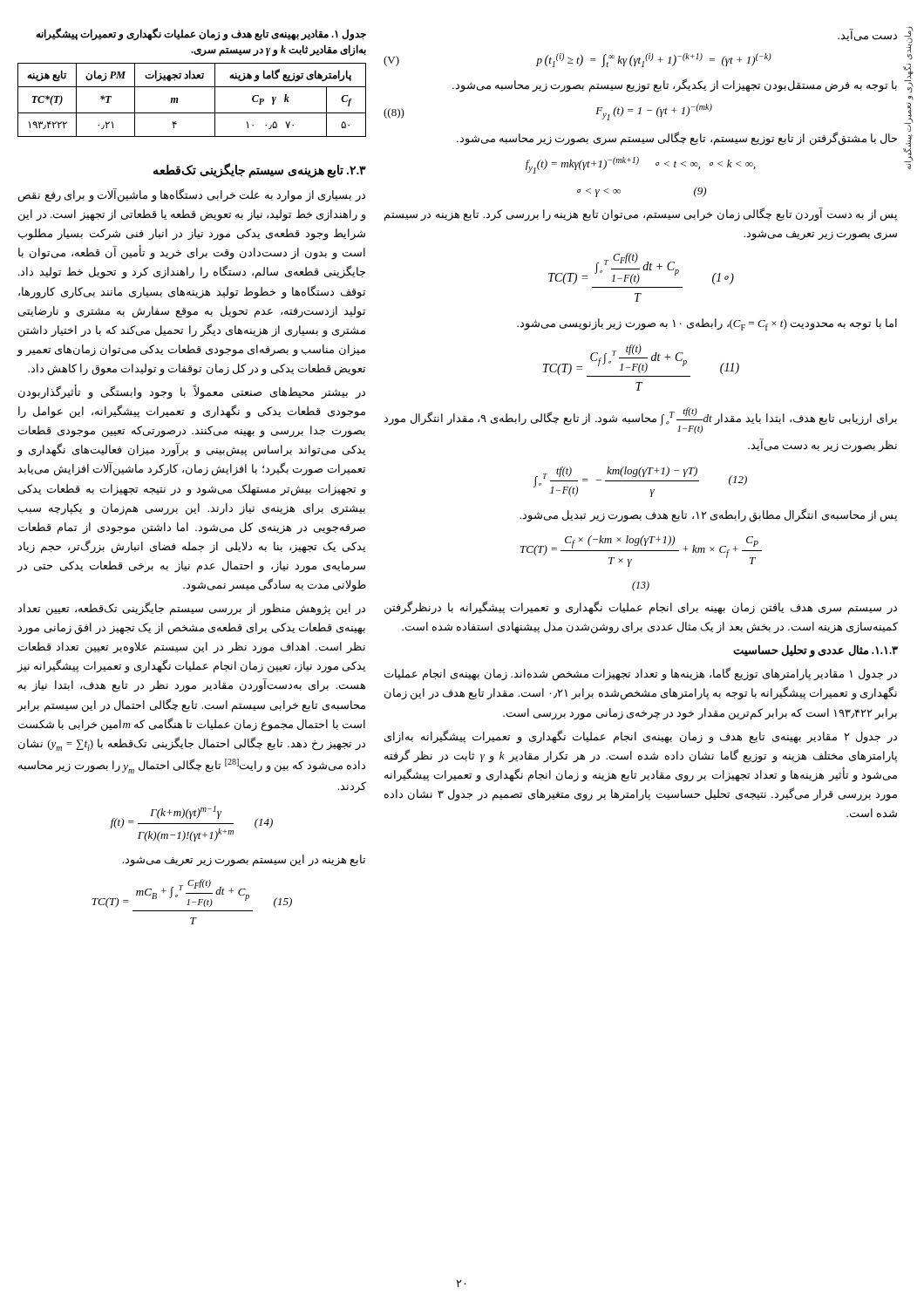Select the element starting "پس از محاسبه‌ی انتگرال مطابق رابطه‌ی ۱۲، تابع"

[x=709, y=515]
